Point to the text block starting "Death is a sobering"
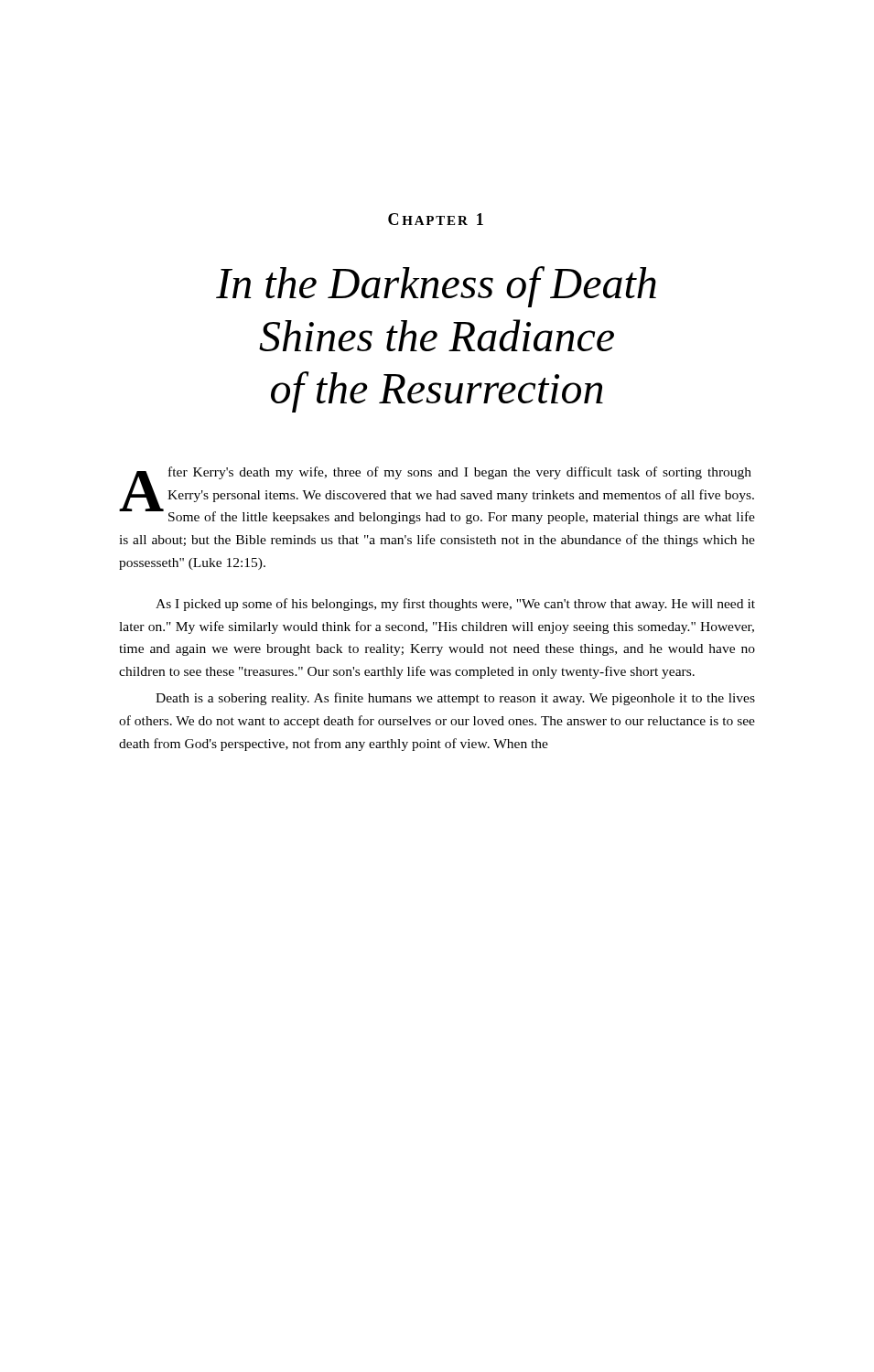Viewport: 874px width, 1372px height. tap(437, 720)
